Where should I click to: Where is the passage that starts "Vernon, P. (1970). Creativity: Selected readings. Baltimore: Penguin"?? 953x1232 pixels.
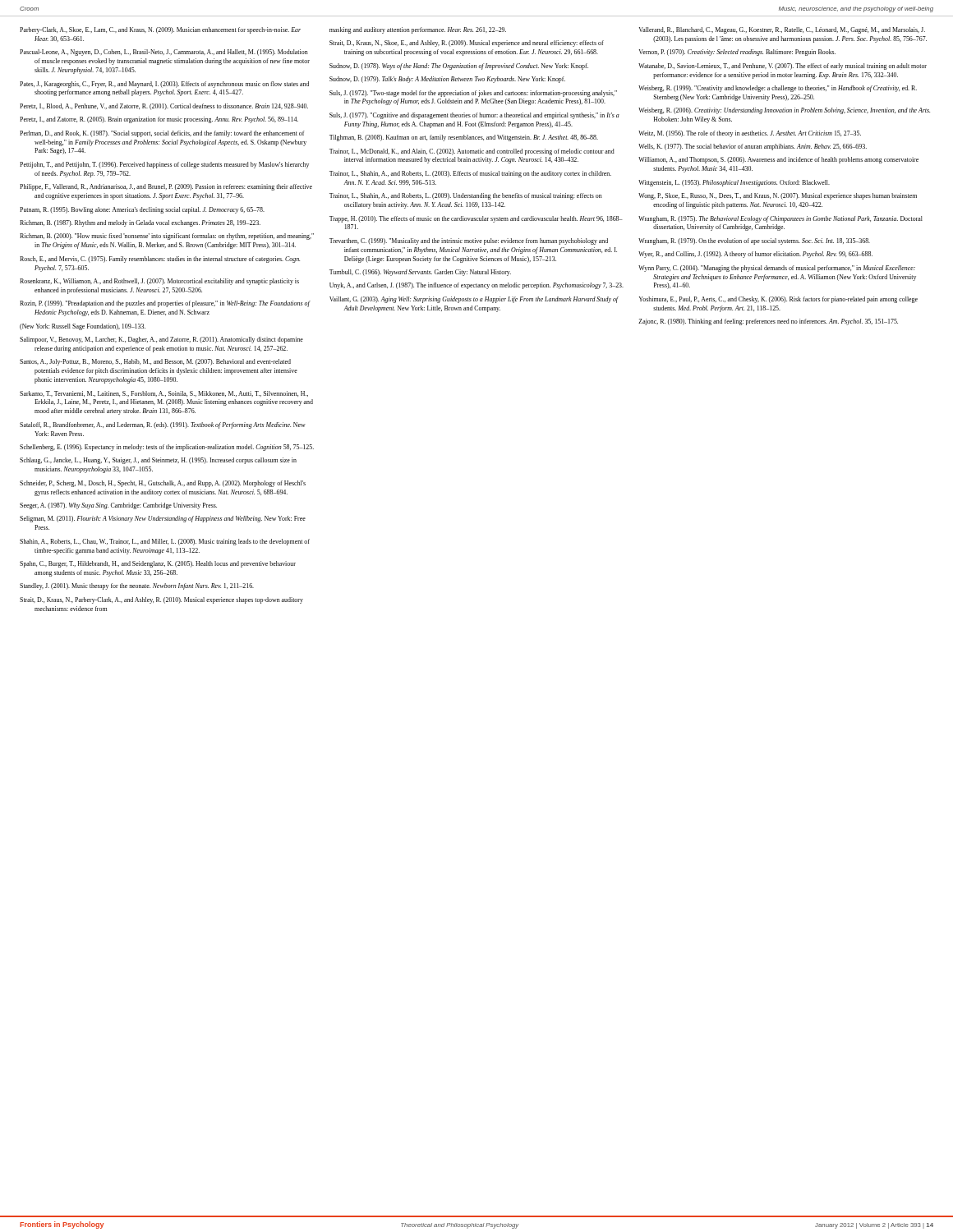coord(737,52)
